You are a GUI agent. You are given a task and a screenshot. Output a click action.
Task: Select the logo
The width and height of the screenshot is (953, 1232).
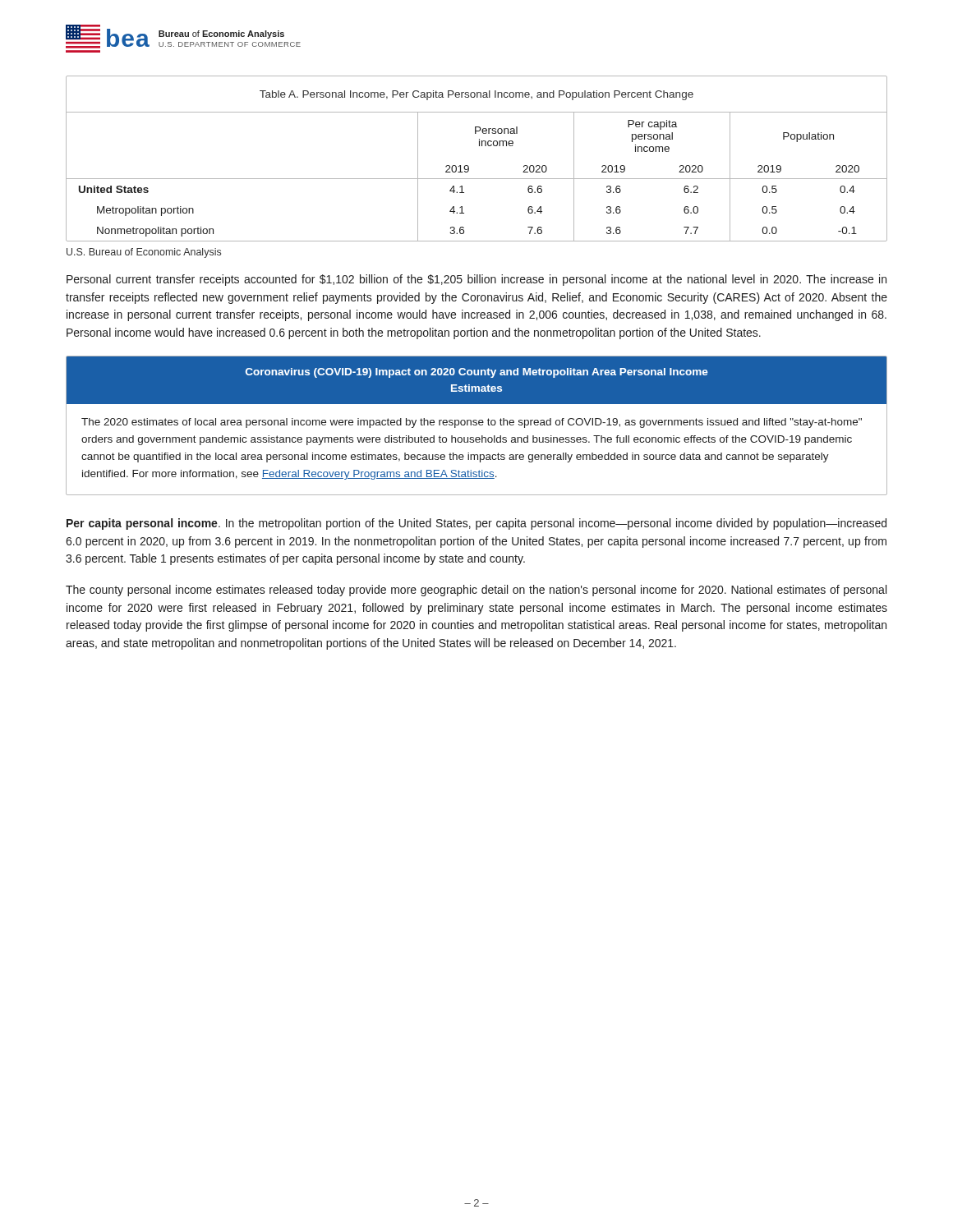(476, 39)
